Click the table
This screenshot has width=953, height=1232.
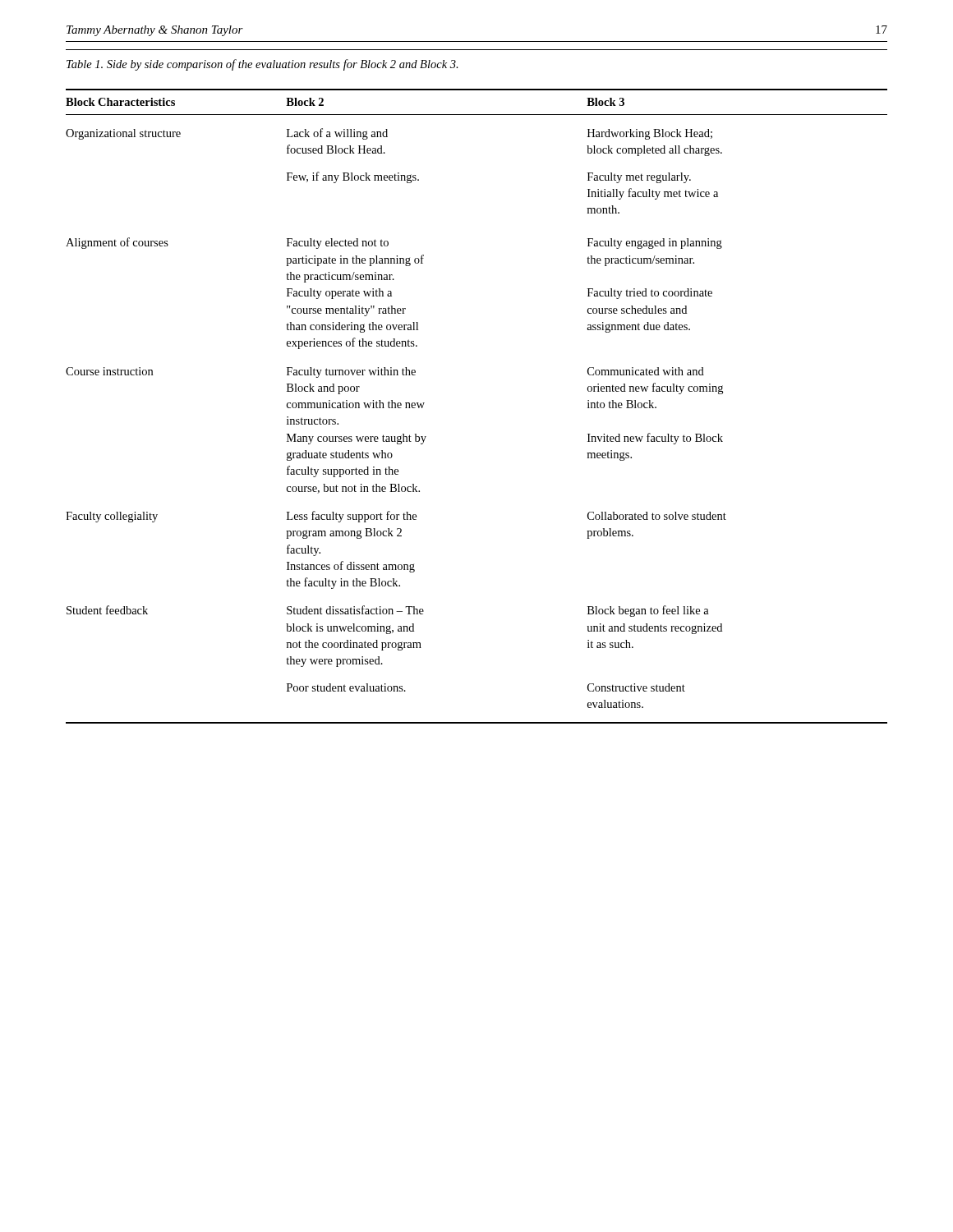point(476,408)
